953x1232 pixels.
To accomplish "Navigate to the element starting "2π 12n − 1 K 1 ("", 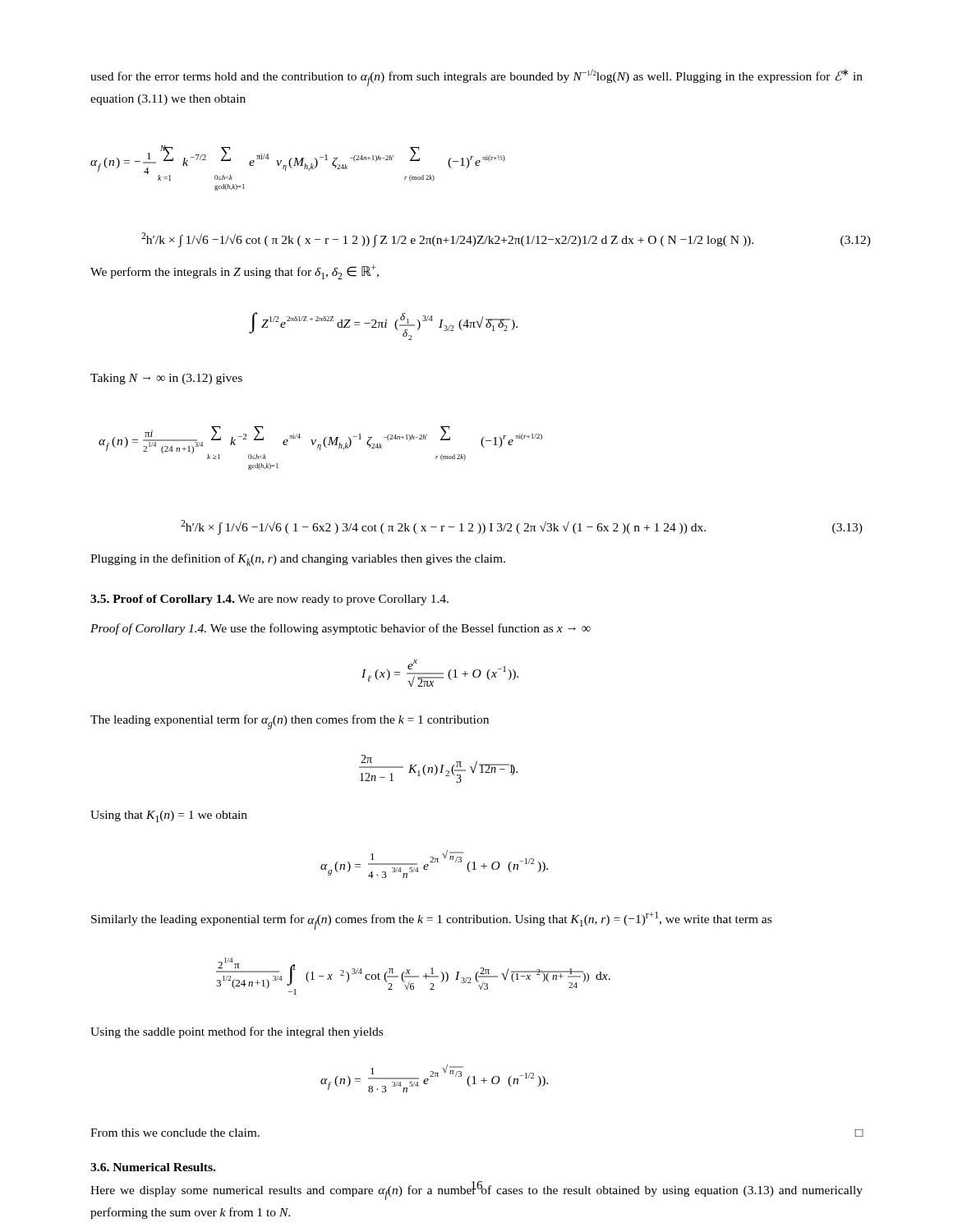I will 476,766.
